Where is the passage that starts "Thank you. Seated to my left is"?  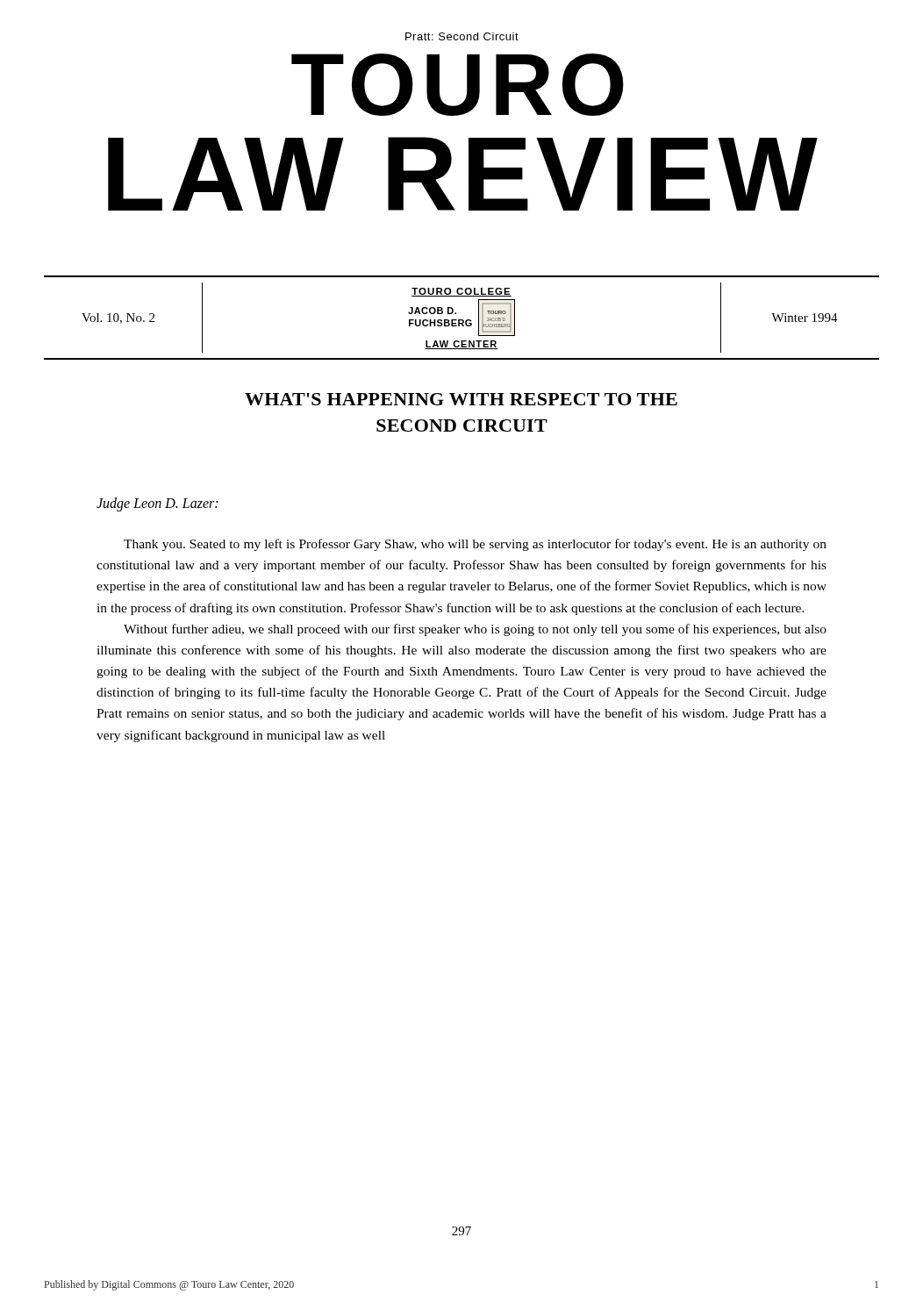coord(462,639)
